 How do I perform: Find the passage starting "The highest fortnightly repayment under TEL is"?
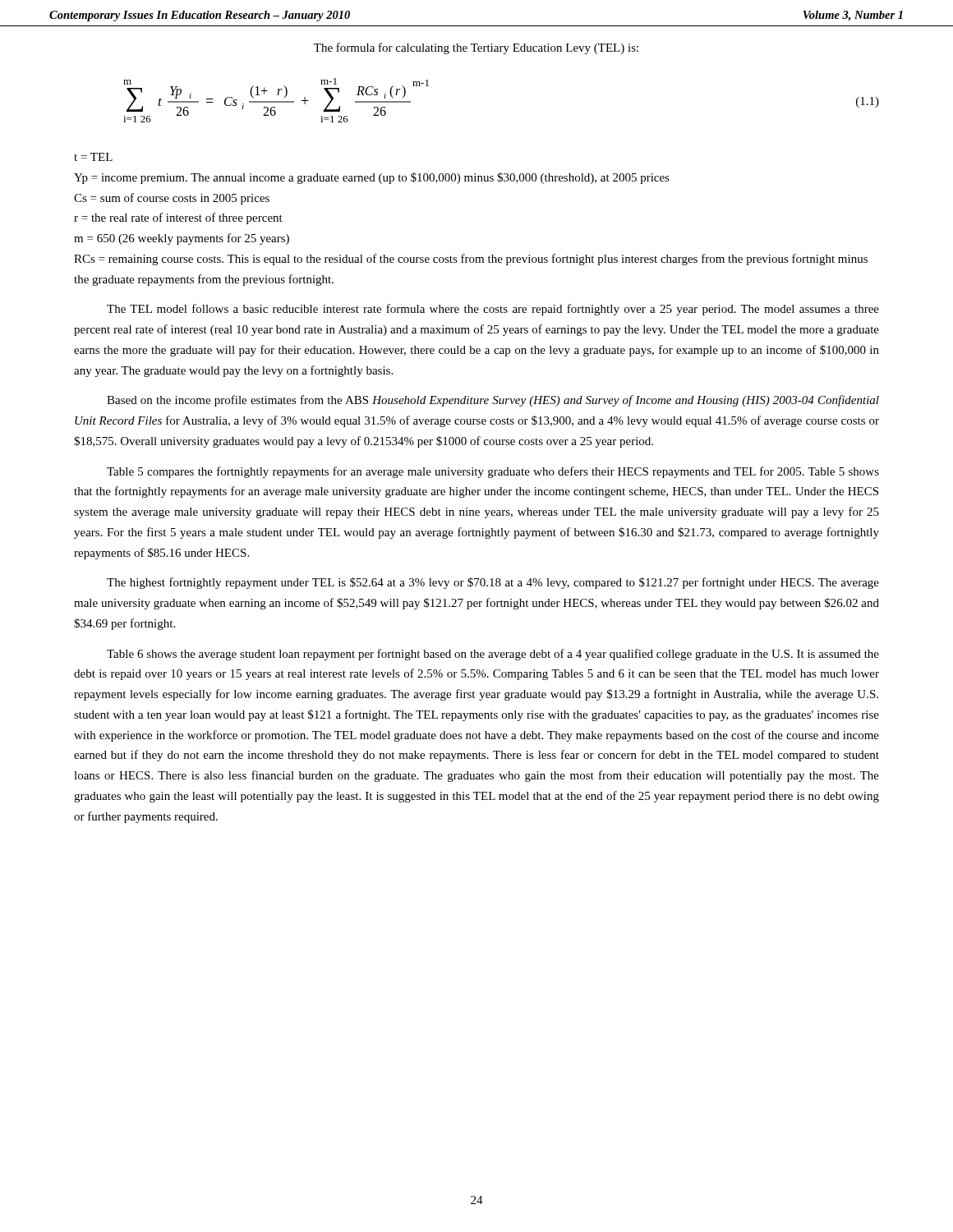pos(476,603)
